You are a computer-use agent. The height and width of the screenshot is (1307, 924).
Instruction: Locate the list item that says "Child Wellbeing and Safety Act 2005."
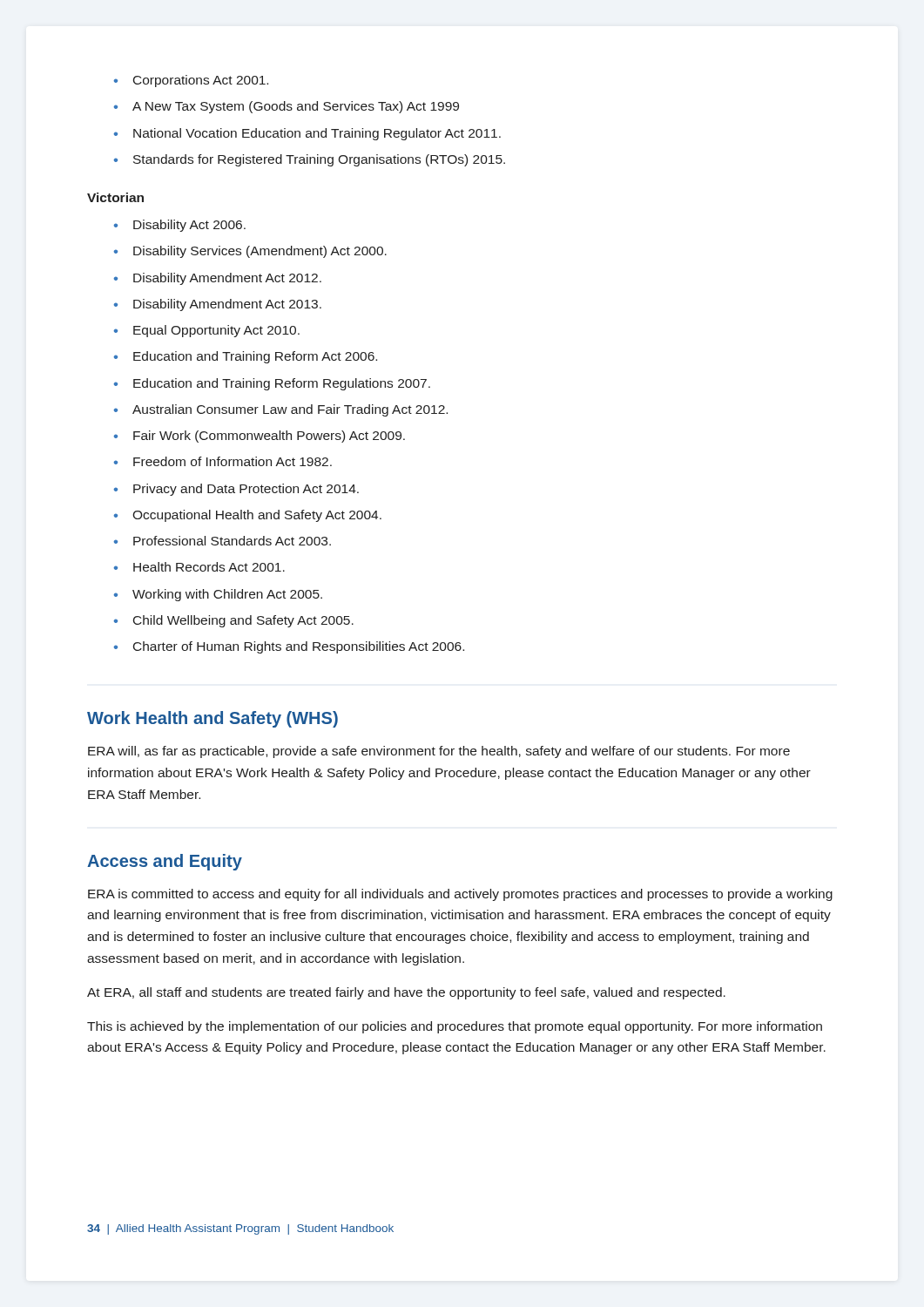pos(234,621)
